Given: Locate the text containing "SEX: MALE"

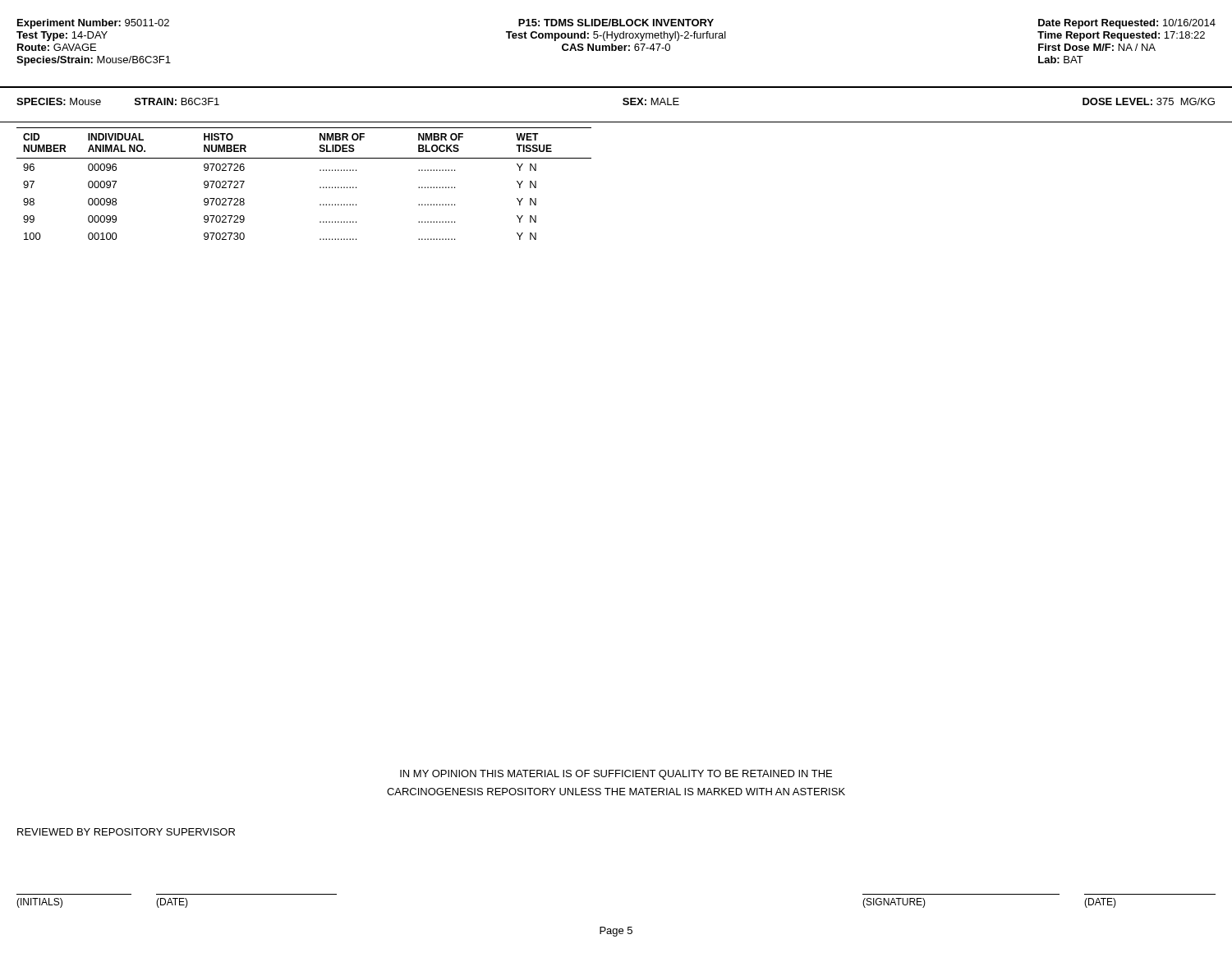Looking at the screenshot, I should (x=651, y=101).
